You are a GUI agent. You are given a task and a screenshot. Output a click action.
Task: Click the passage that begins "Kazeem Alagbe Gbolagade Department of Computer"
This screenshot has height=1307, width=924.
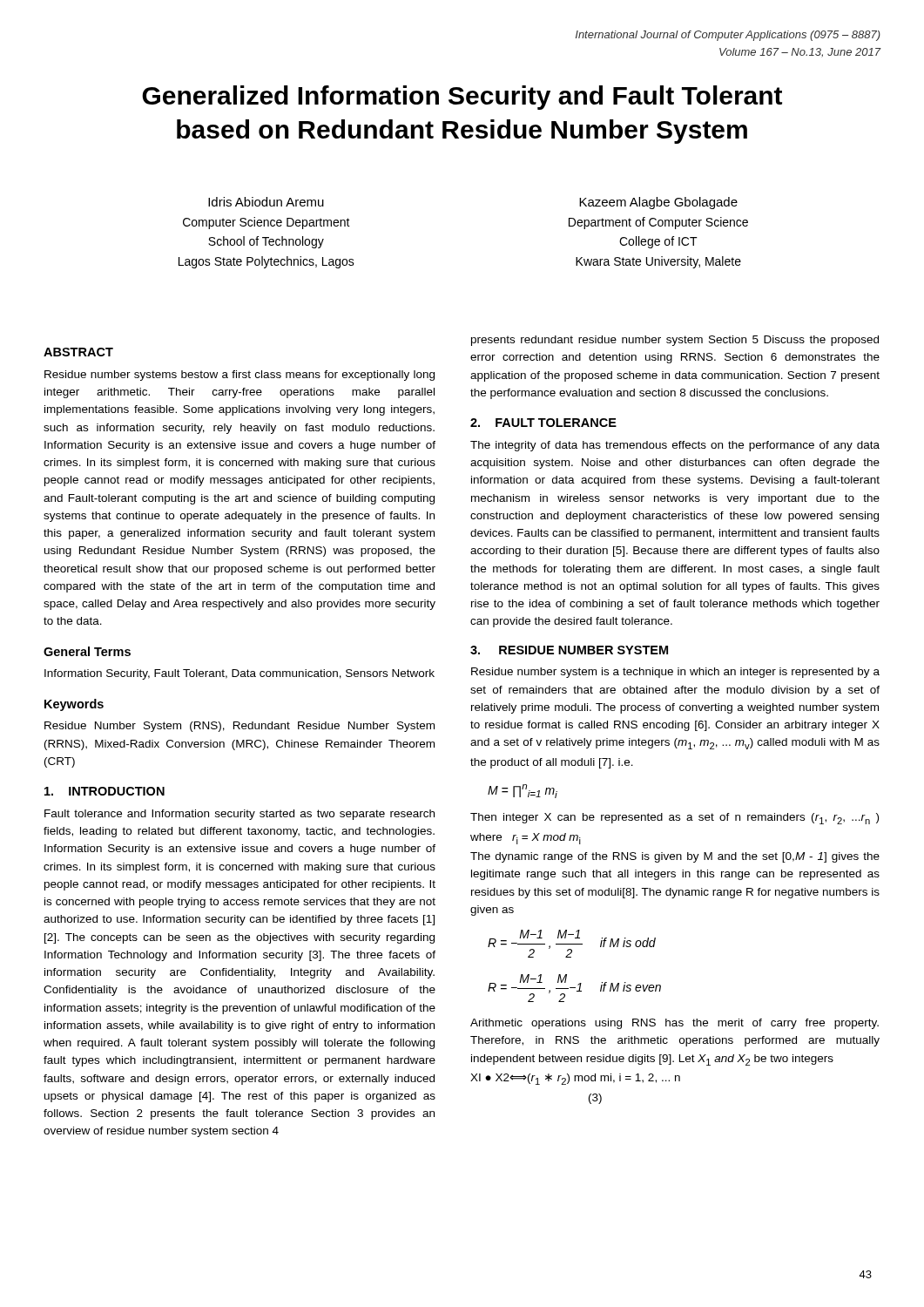658,231
